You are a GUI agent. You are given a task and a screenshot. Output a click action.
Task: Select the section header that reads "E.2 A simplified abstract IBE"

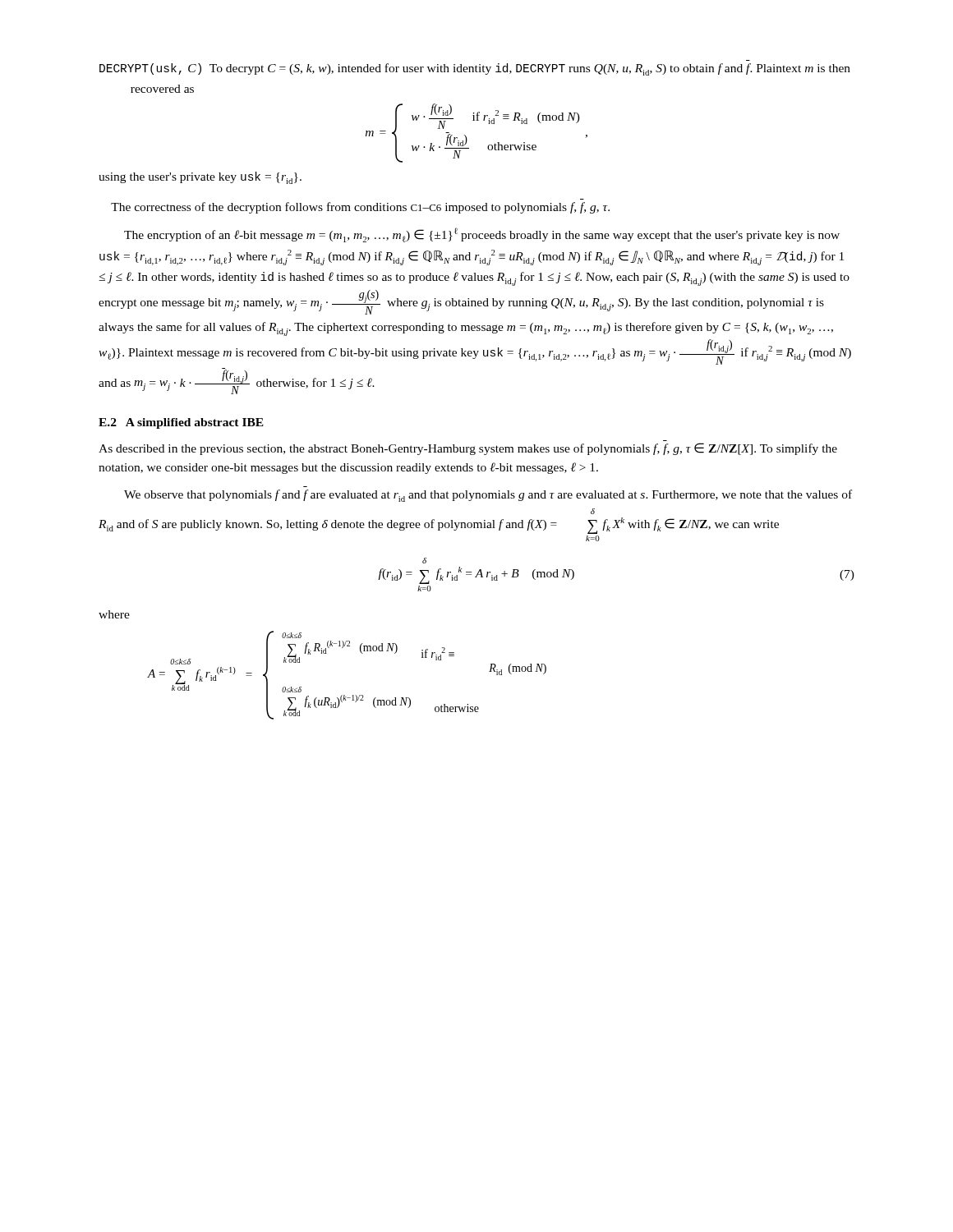[x=181, y=422]
